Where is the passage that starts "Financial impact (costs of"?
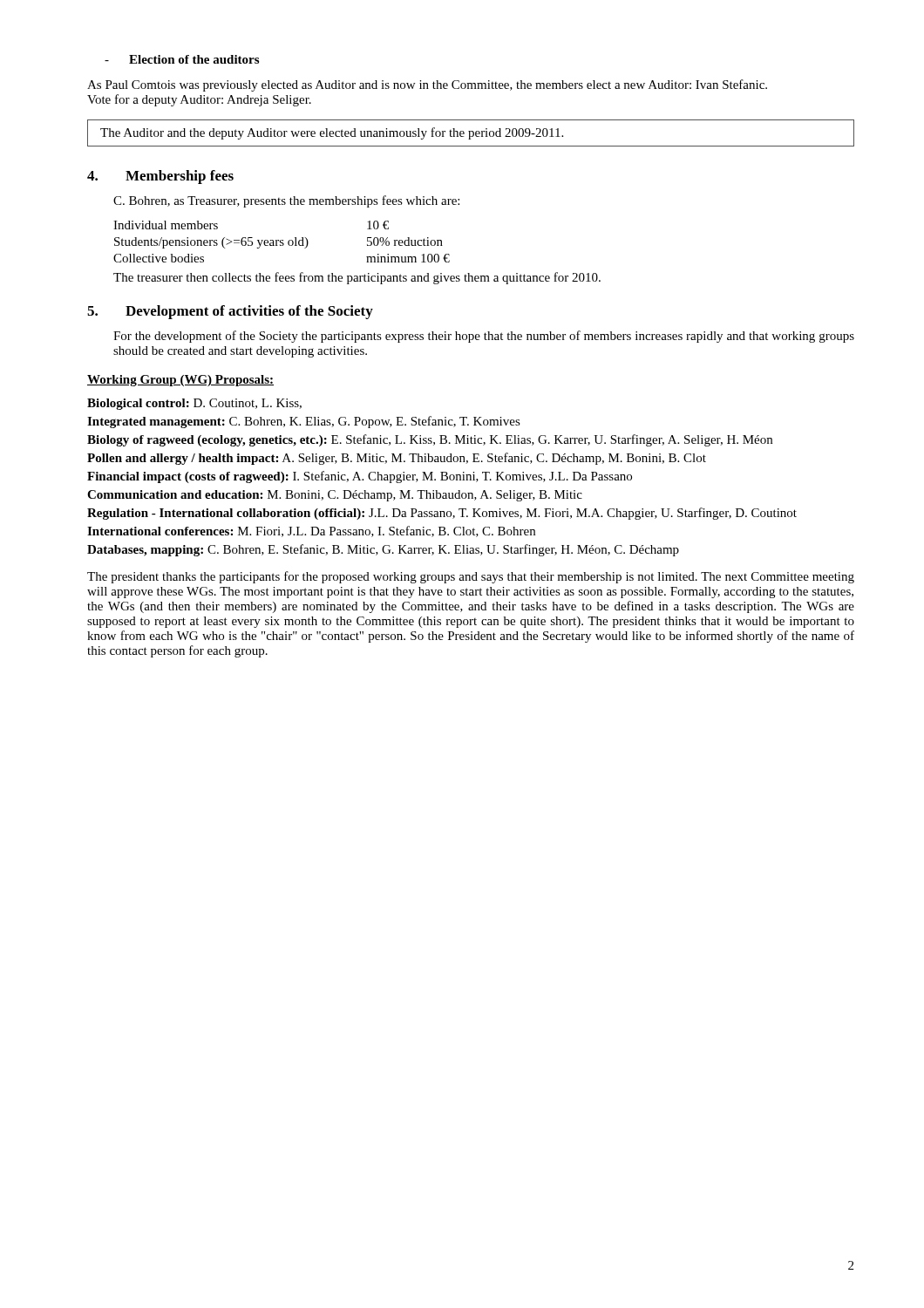 tap(360, 476)
